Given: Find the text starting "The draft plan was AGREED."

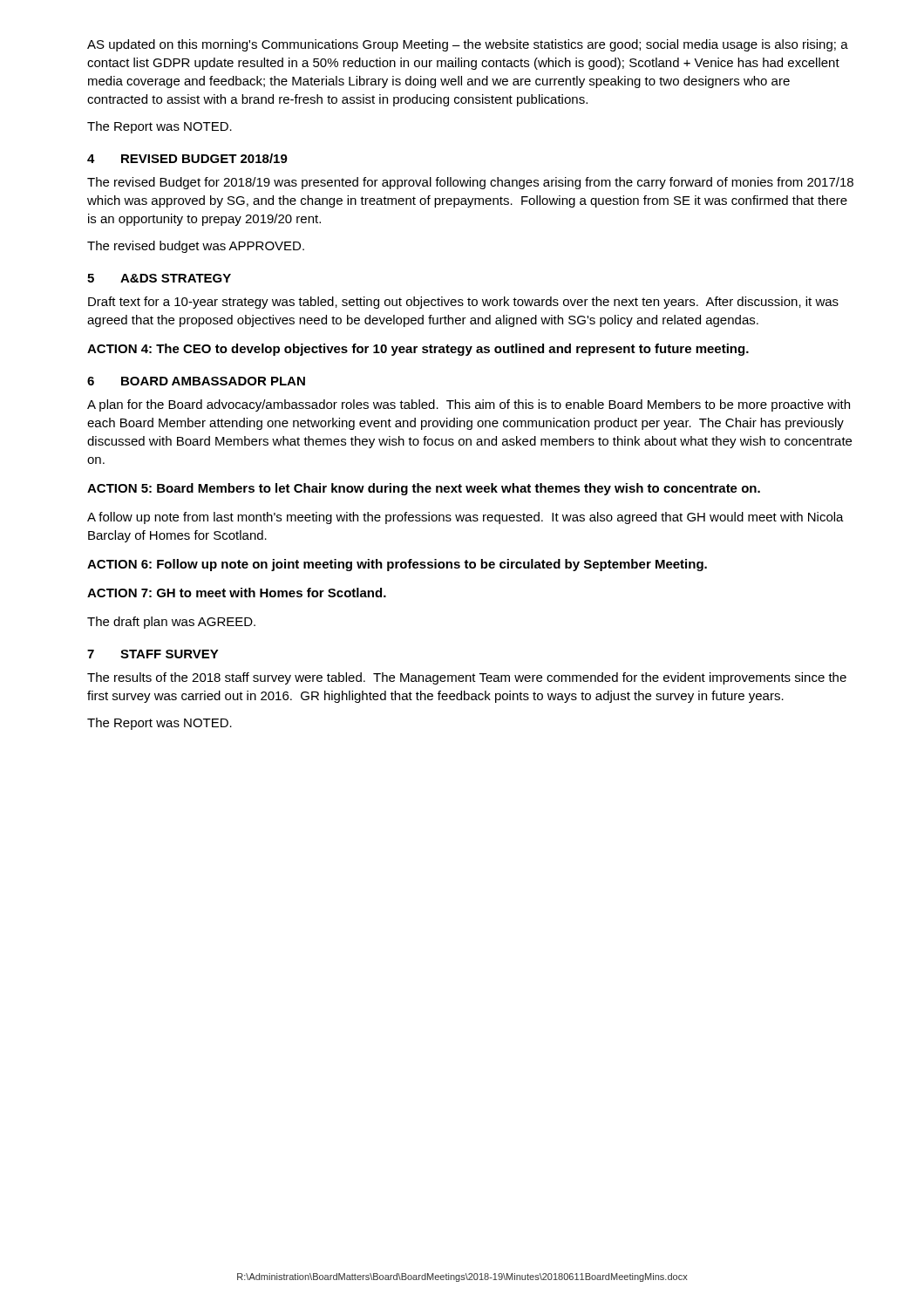Looking at the screenshot, I should click(172, 621).
